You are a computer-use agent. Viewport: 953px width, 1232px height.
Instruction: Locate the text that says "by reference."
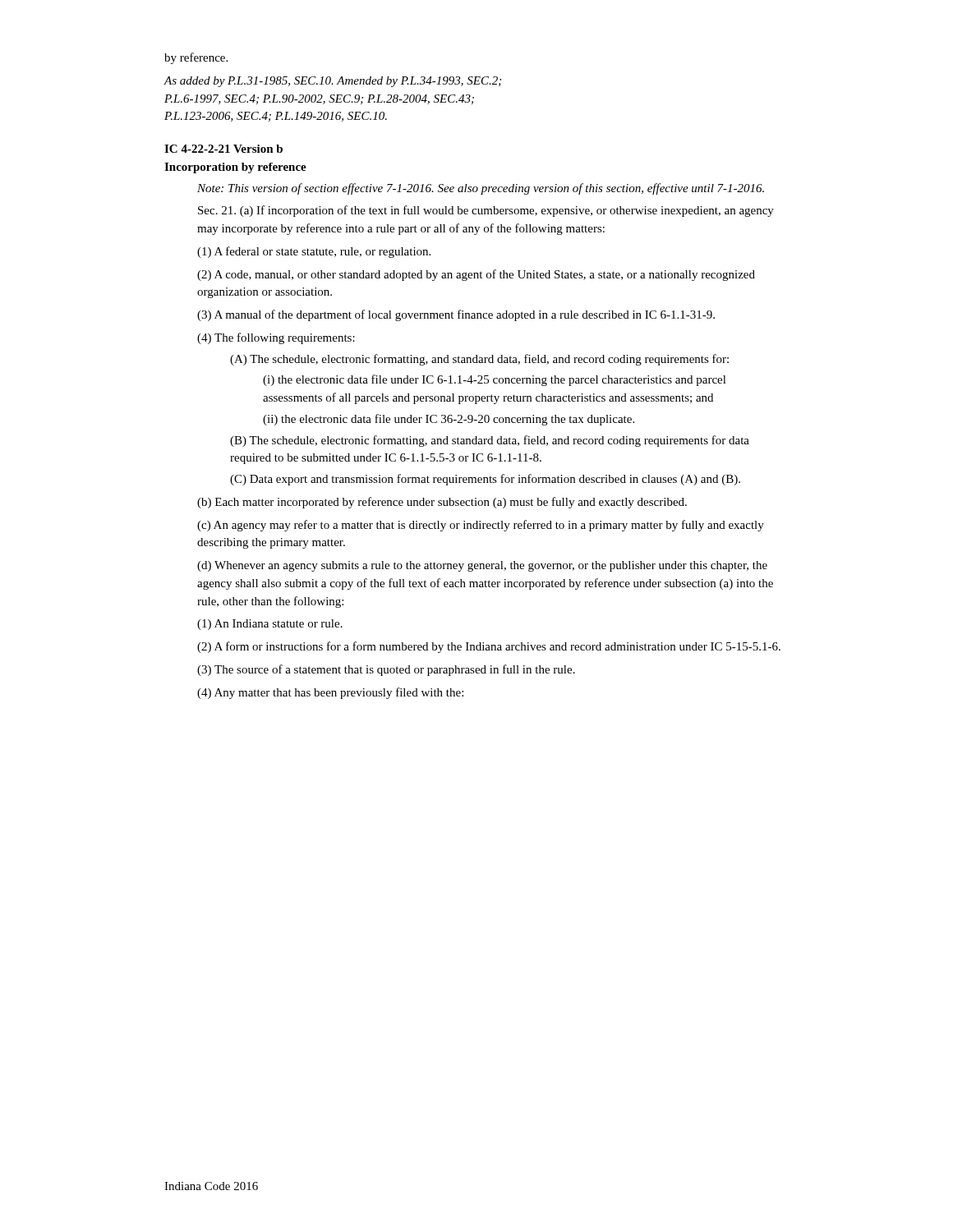[x=196, y=58]
